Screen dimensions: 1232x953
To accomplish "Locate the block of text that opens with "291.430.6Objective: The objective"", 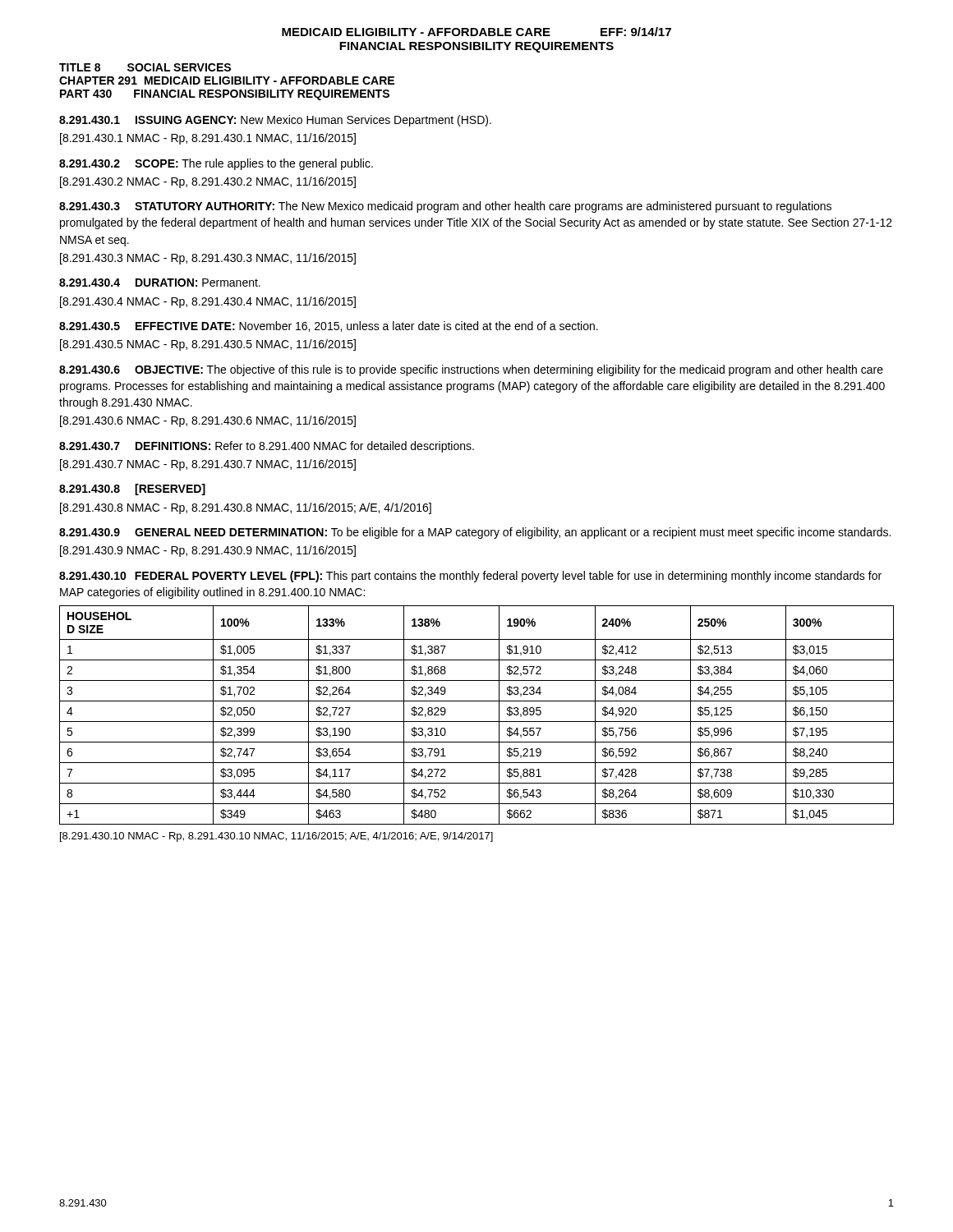I will (476, 395).
